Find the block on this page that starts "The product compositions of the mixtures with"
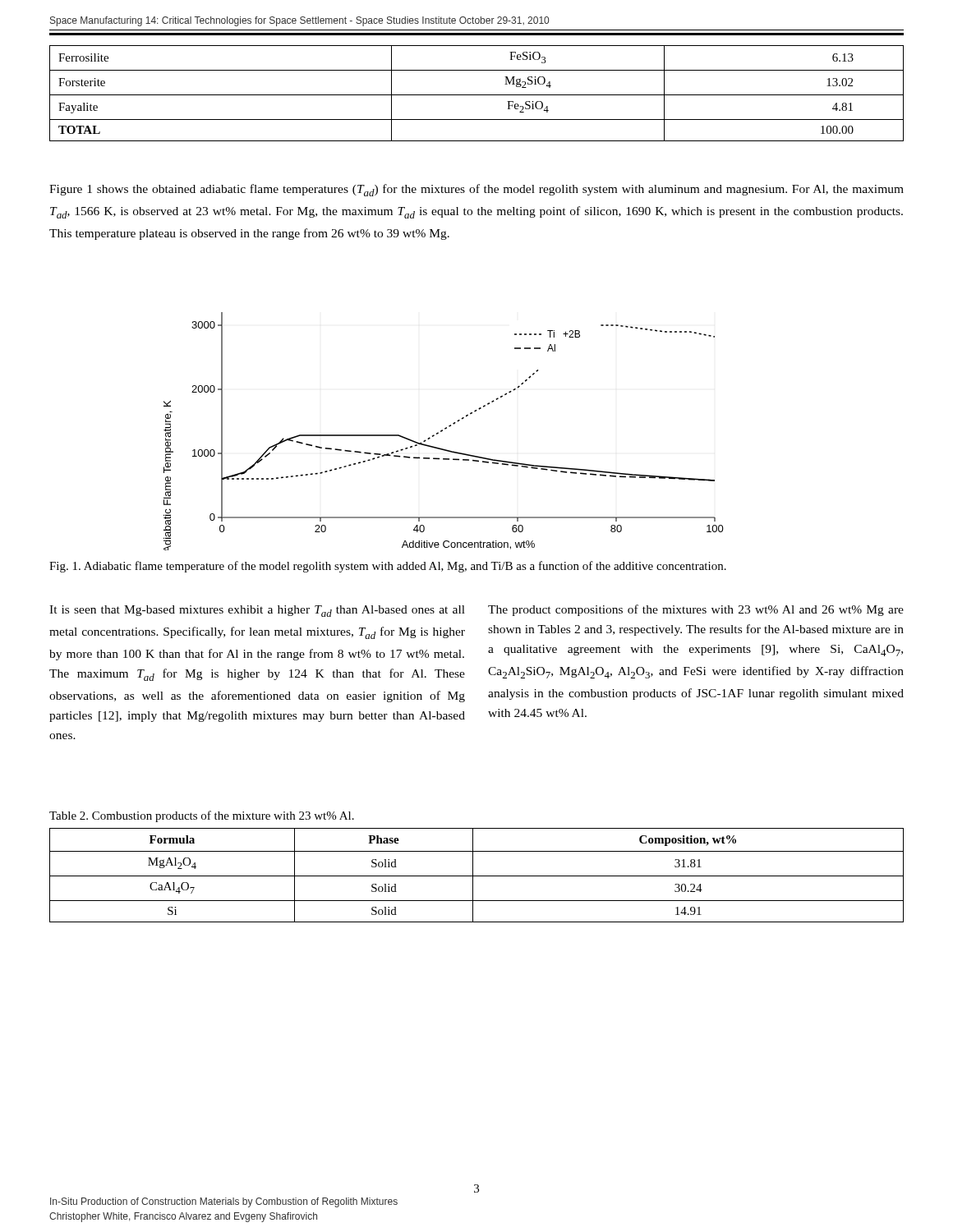The height and width of the screenshot is (1232, 953). tap(696, 661)
